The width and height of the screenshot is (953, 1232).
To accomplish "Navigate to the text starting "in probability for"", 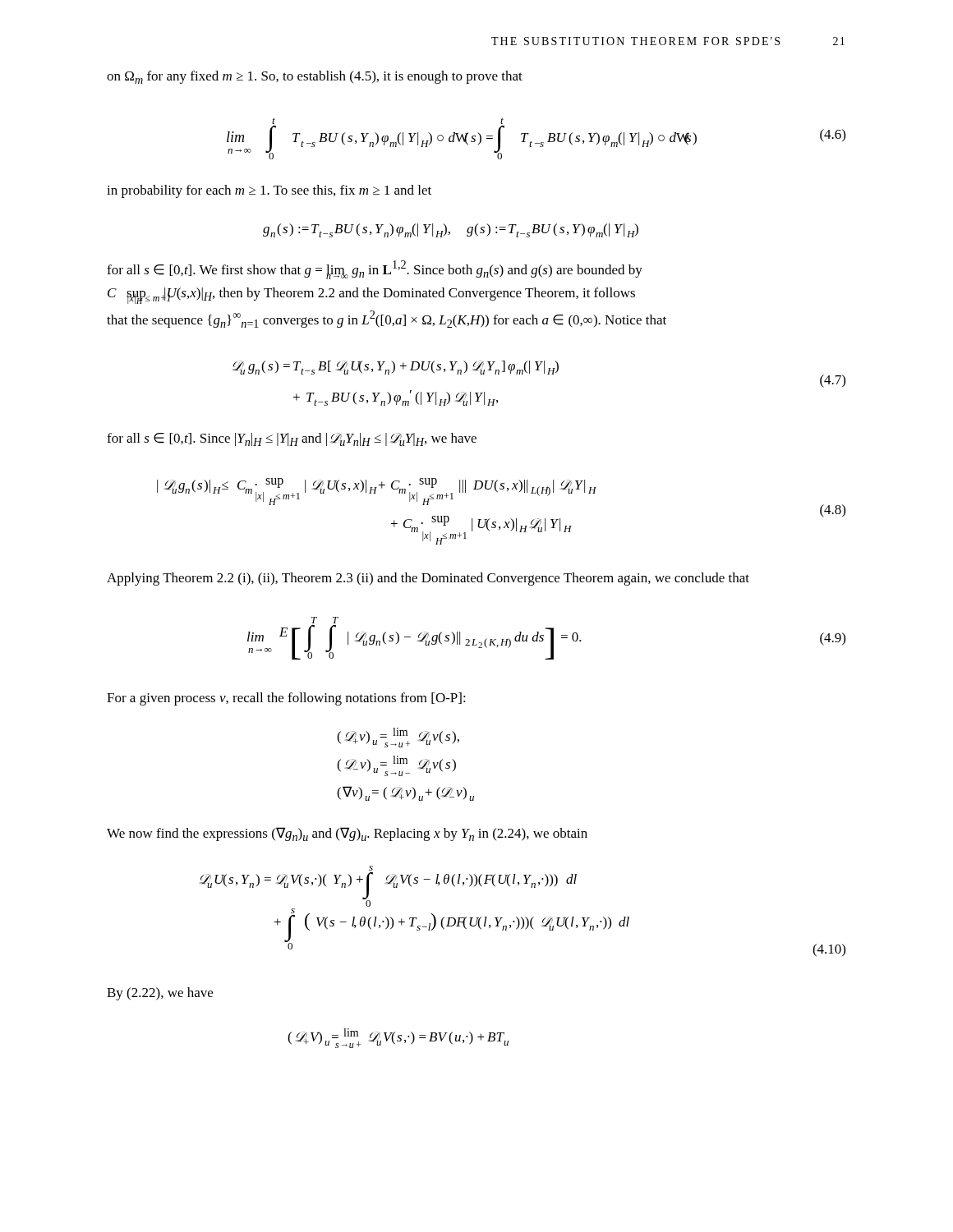I will click(x=269, y=190).
